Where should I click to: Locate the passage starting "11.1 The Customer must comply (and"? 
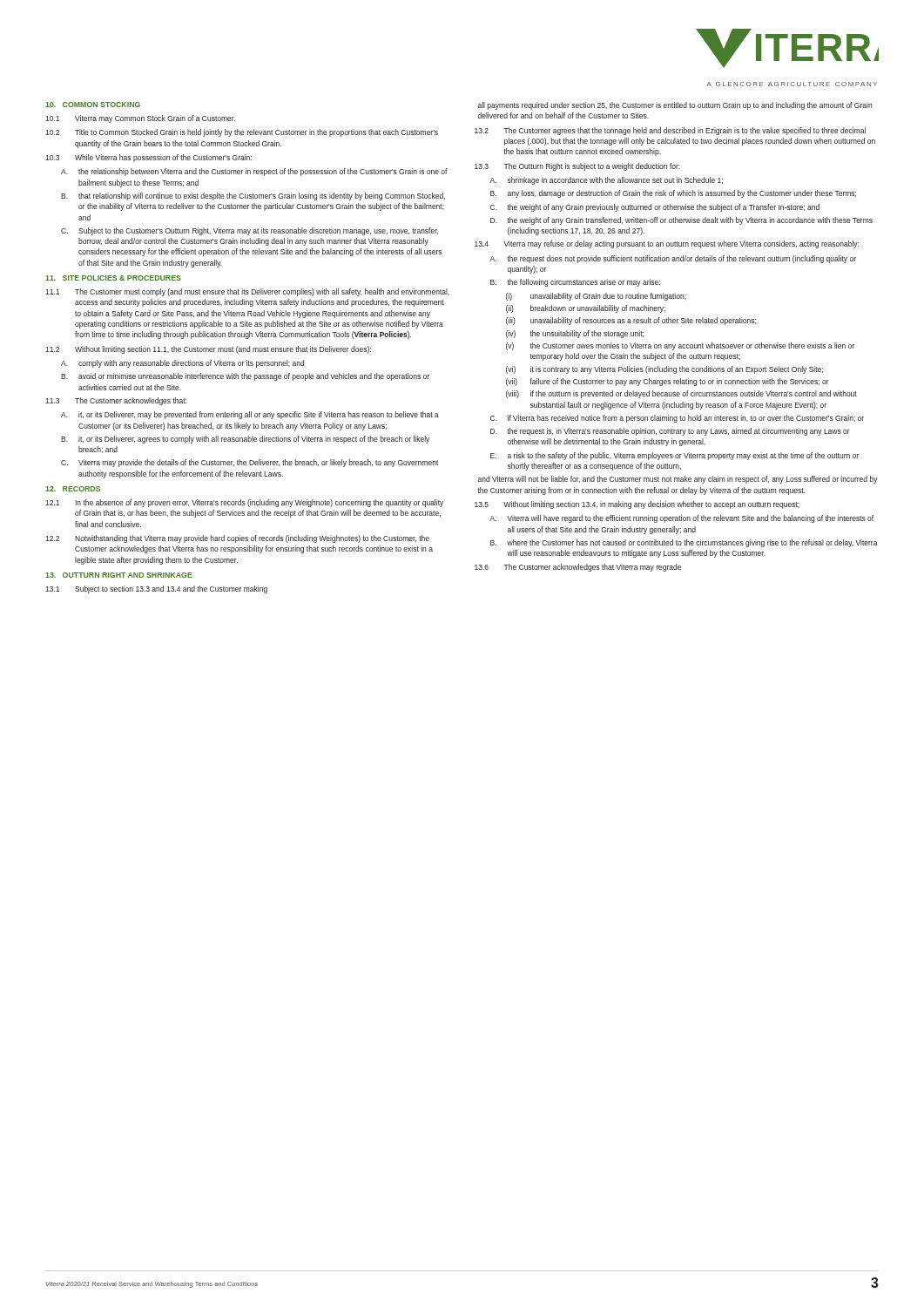point(248,314)
